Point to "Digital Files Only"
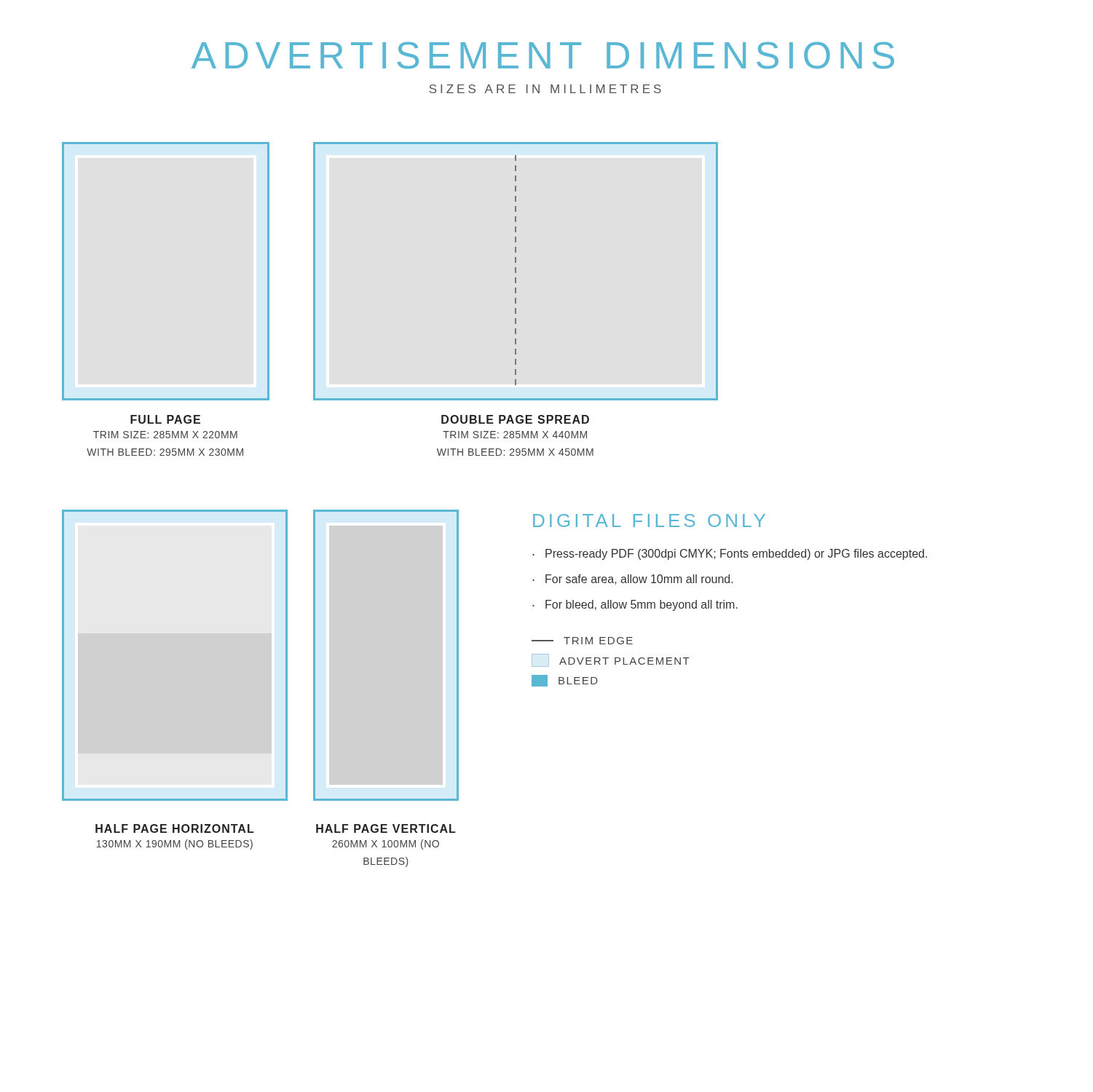Image resolution: width=1093 pixels, height=1092 pixels. 649,521
